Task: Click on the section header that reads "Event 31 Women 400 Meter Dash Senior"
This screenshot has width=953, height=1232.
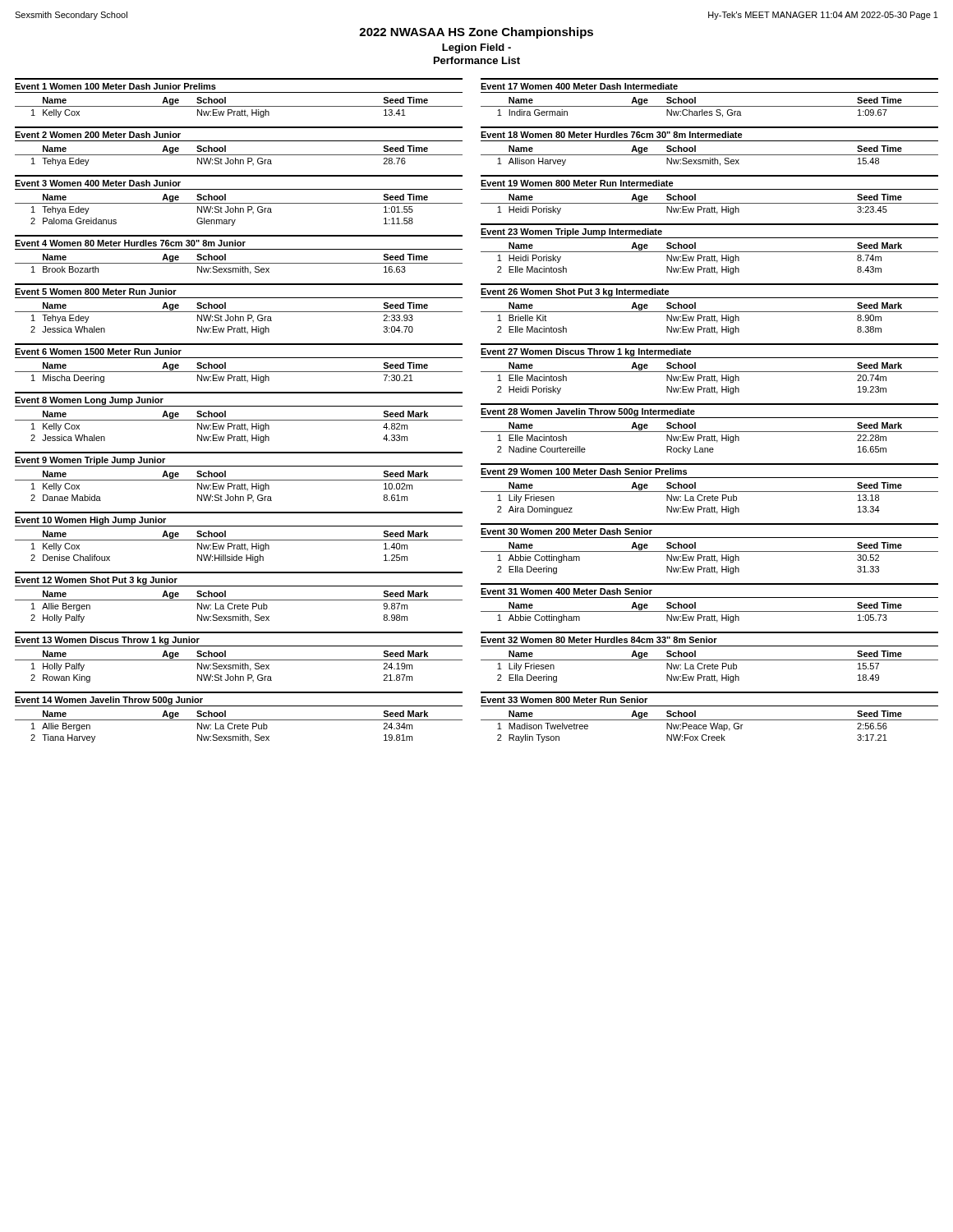Action: pos(709,603)
